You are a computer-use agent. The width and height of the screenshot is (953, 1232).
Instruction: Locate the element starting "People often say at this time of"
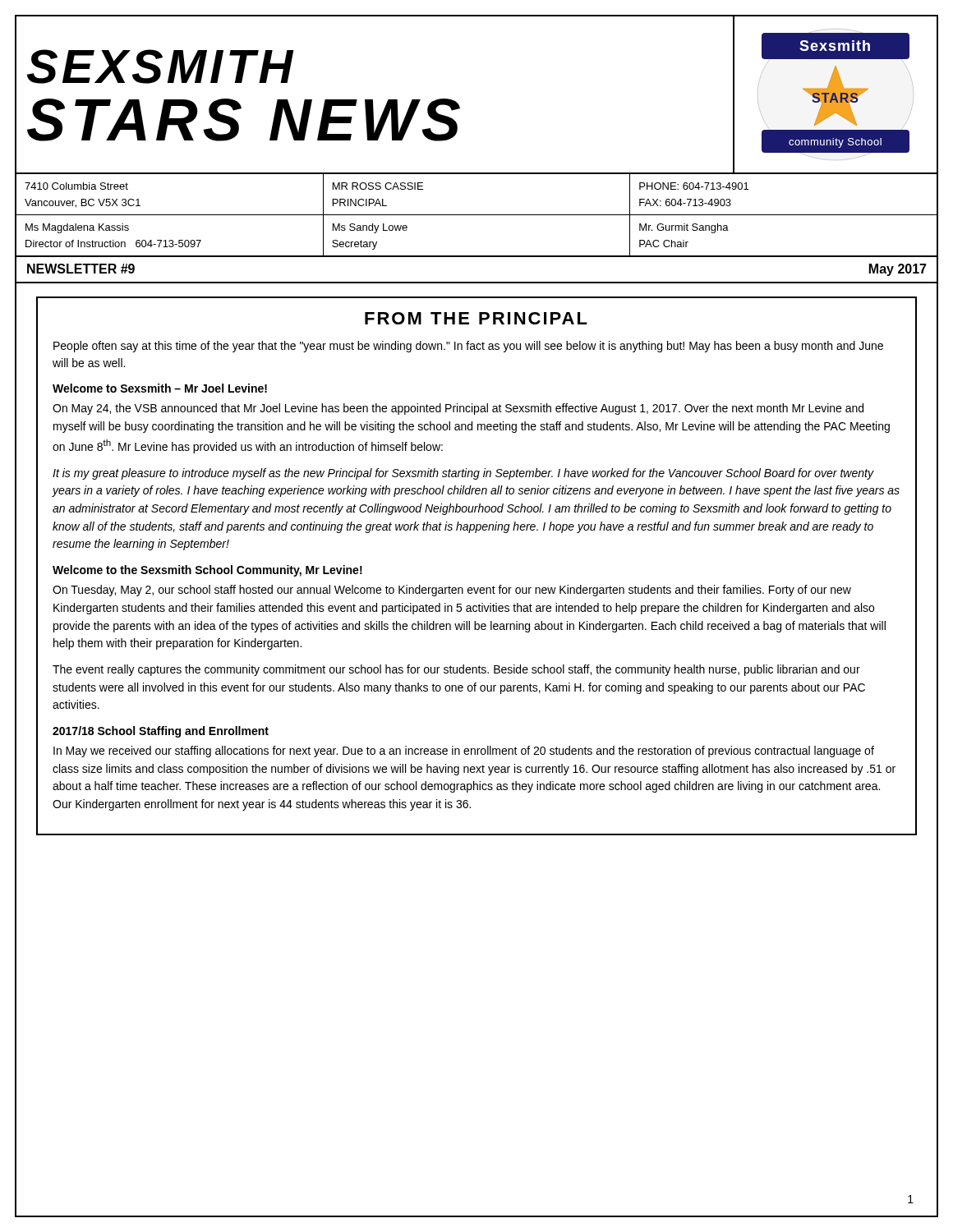coord(468,354)
